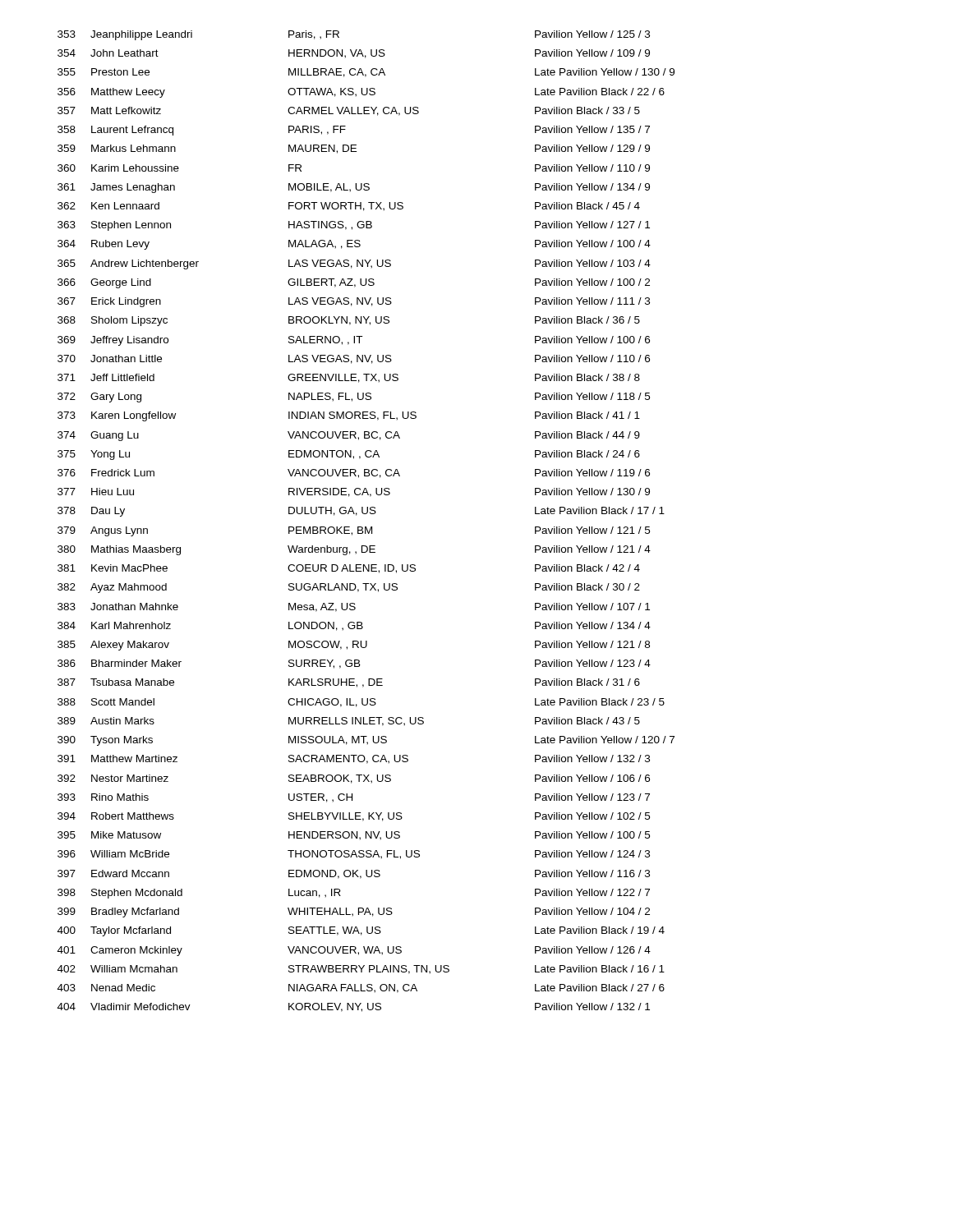The width and height of the screenshot is (953, 1232).
Task: Find the block on this page that starts "399Bradley McfarlandWHITEHALL, PA, USPavilion Yellow / 104 /"
Action: click(x=354, y=913)
